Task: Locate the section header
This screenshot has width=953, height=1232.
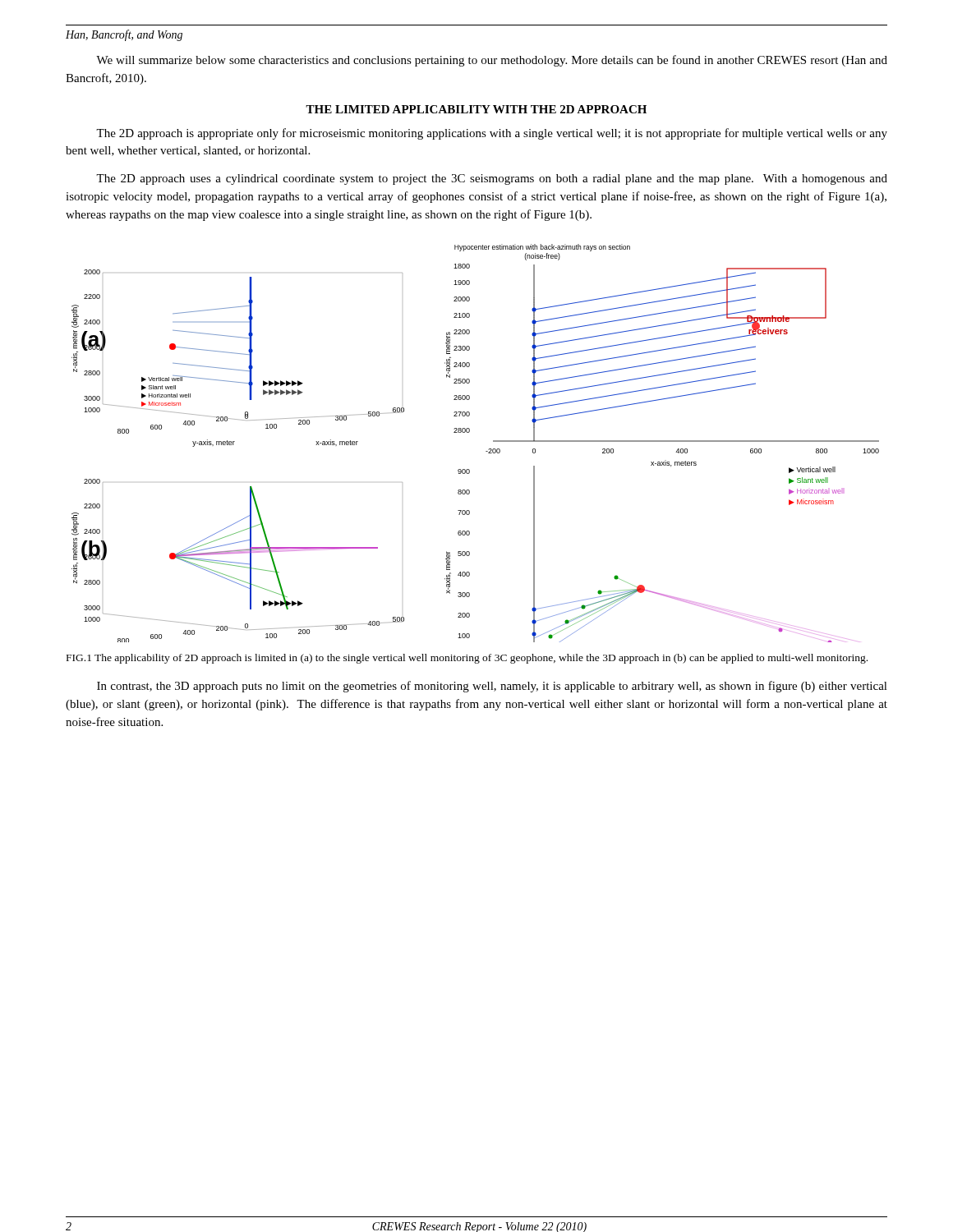Action: click(x=476, y=109)
